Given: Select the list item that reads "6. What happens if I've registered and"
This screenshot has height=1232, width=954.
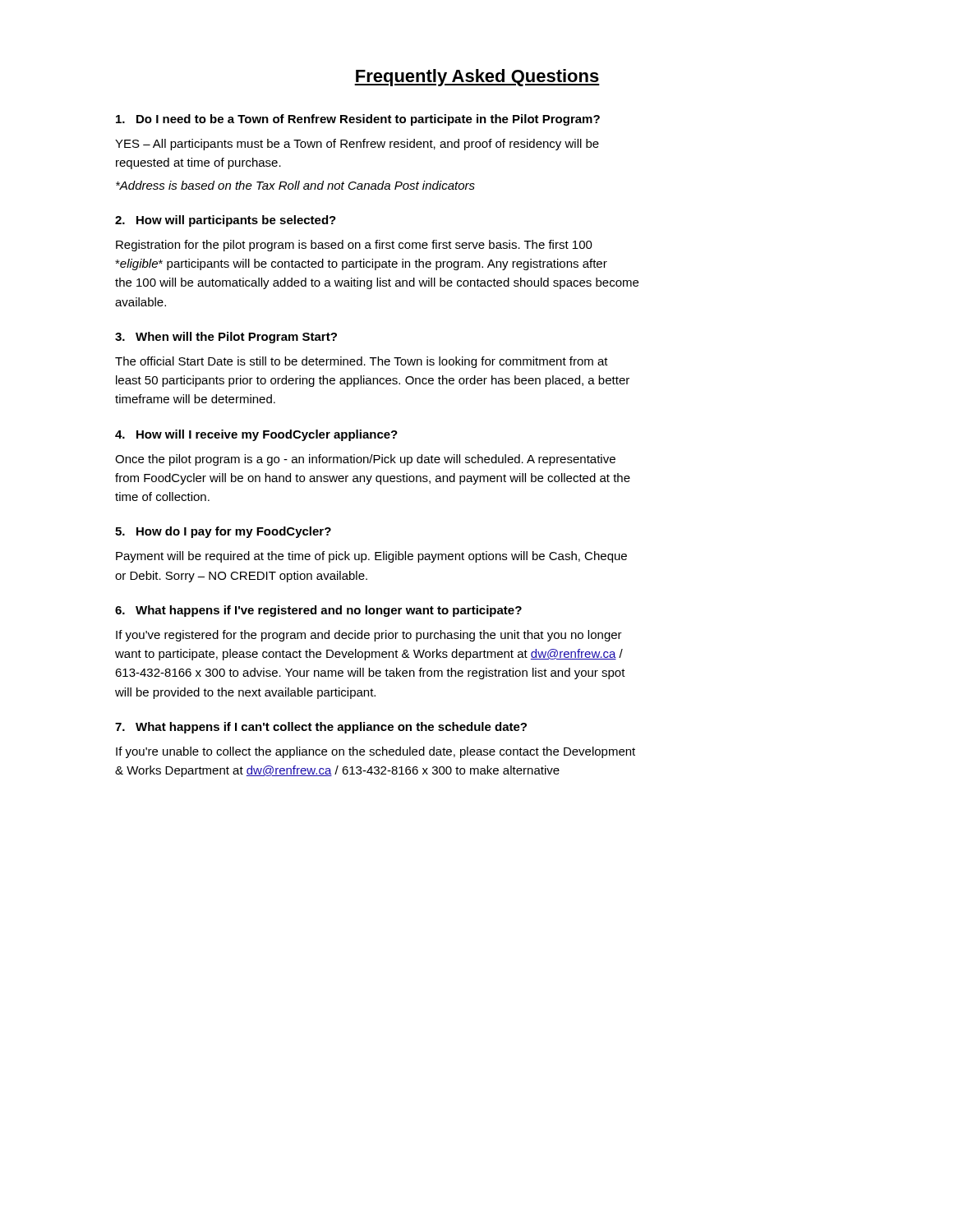Looking at the screenshot, I should (477, 652).
